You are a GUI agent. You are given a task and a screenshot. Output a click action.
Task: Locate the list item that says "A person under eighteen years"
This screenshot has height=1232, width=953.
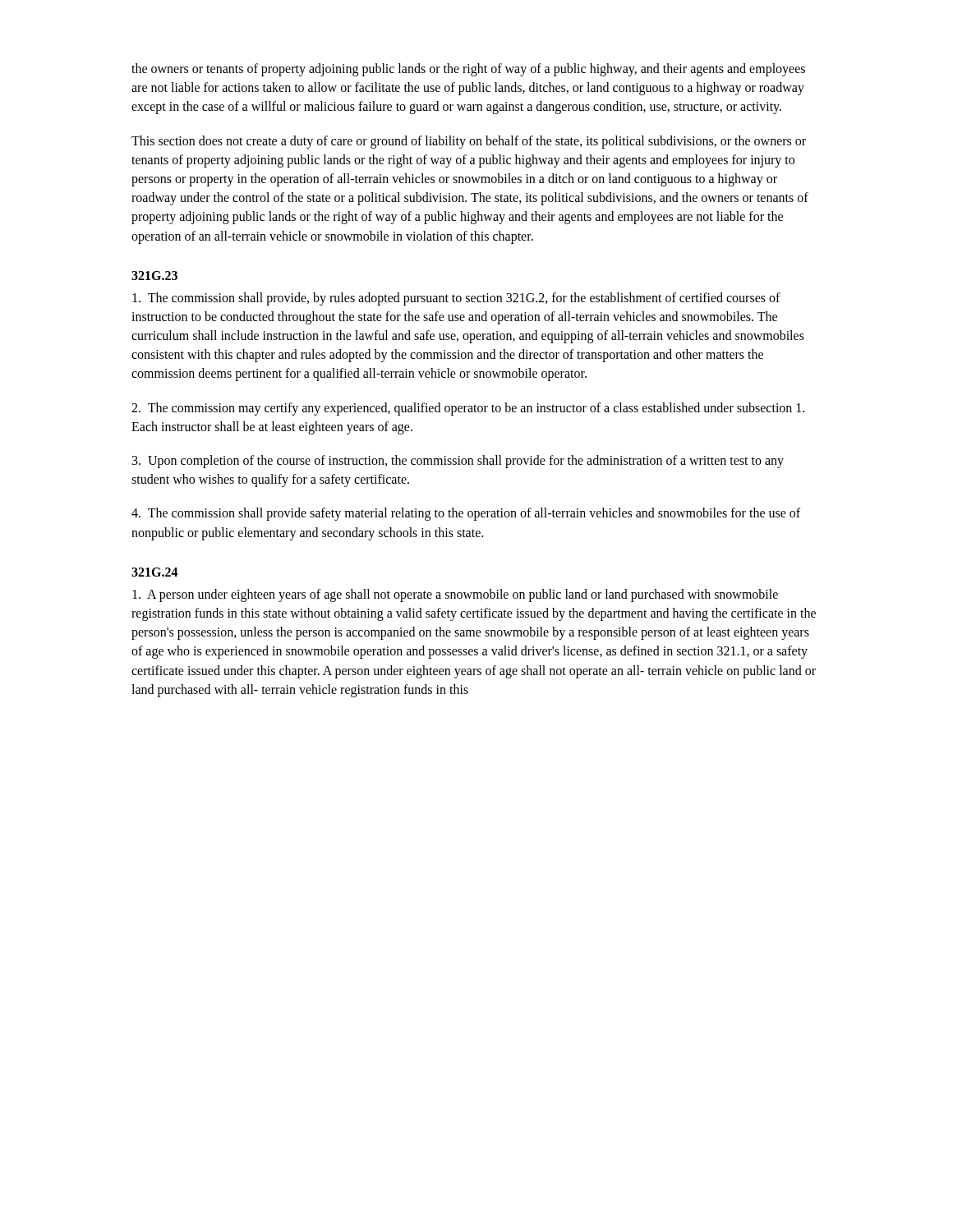pyautogui.click(x=474, y=642)
